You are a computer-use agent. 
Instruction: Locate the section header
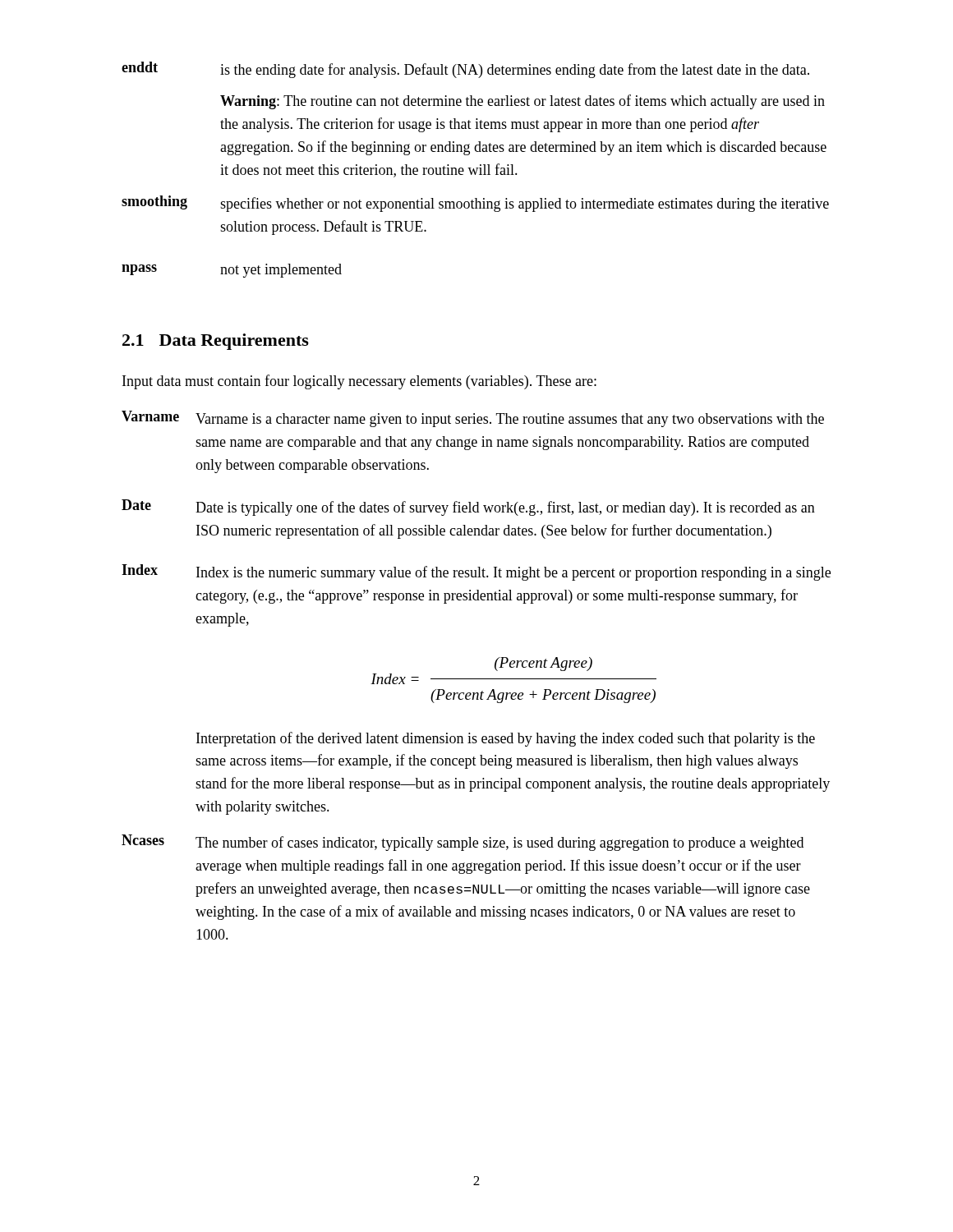coord(215,340)
